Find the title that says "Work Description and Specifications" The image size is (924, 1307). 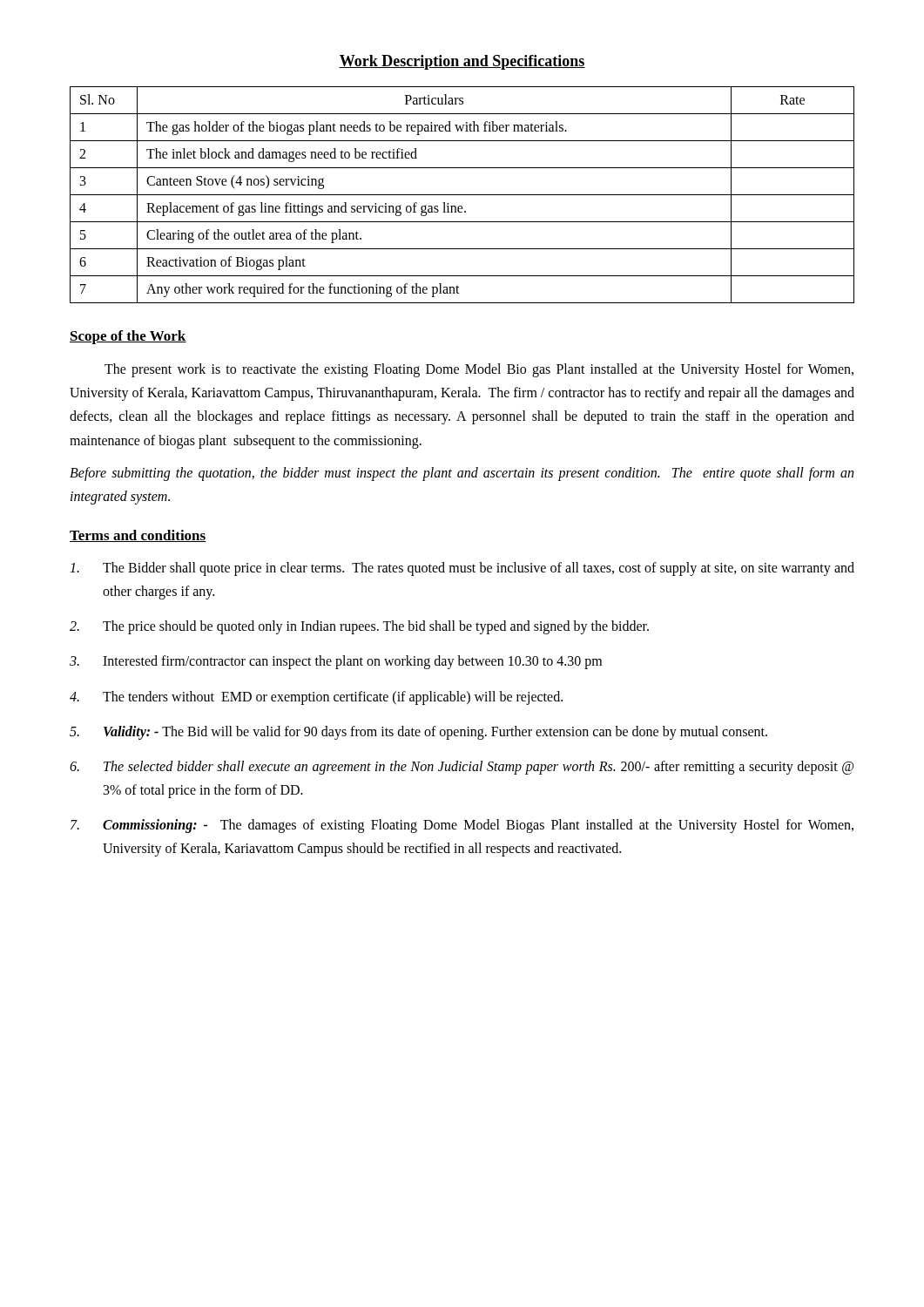pos(462,61)
